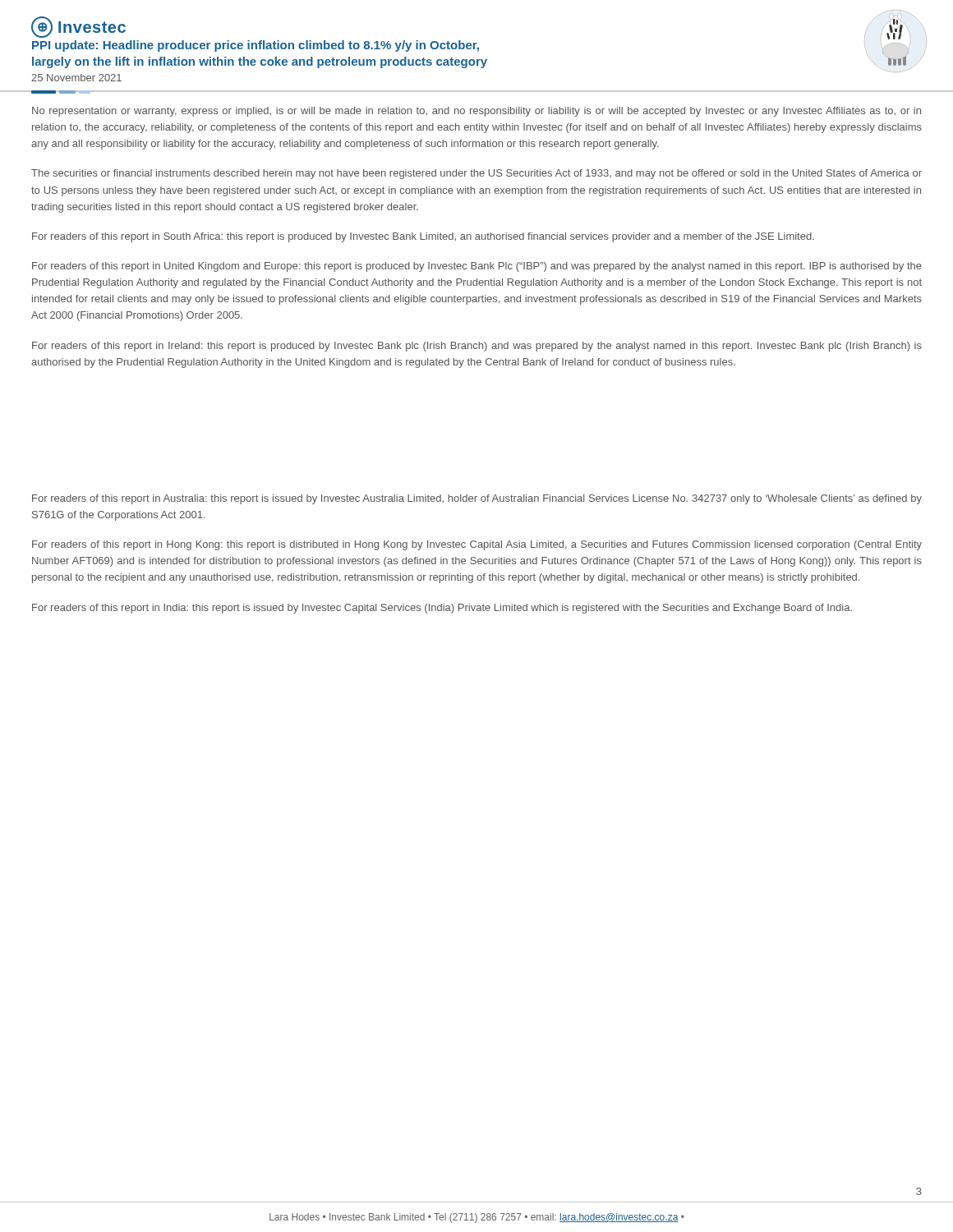This screenshot has width=953, height=1232.
Task: Find the element starting "For readers of this report in Australia:"
Action: tap(476, 506)
